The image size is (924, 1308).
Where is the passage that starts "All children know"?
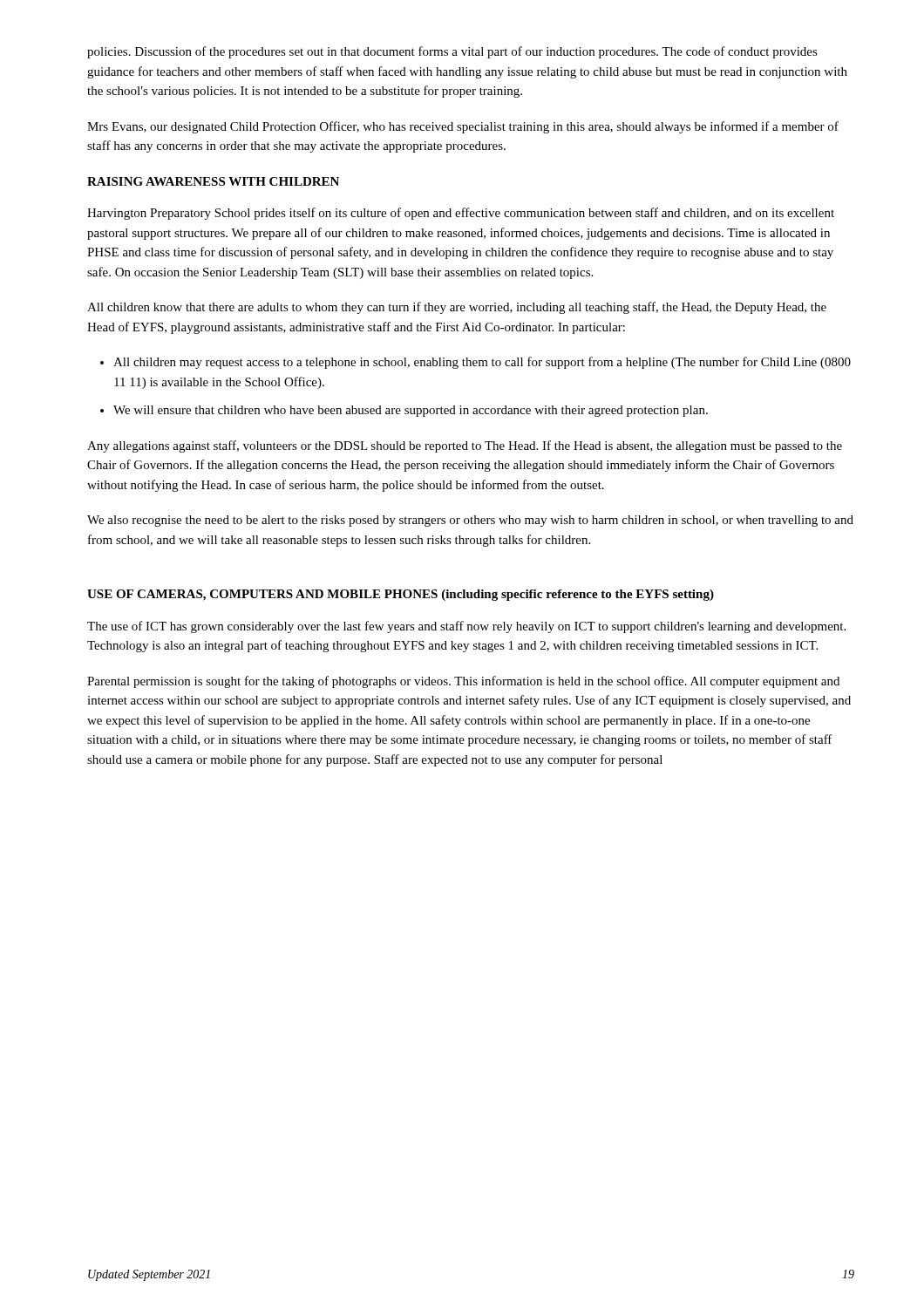click(x=457, y=317)
